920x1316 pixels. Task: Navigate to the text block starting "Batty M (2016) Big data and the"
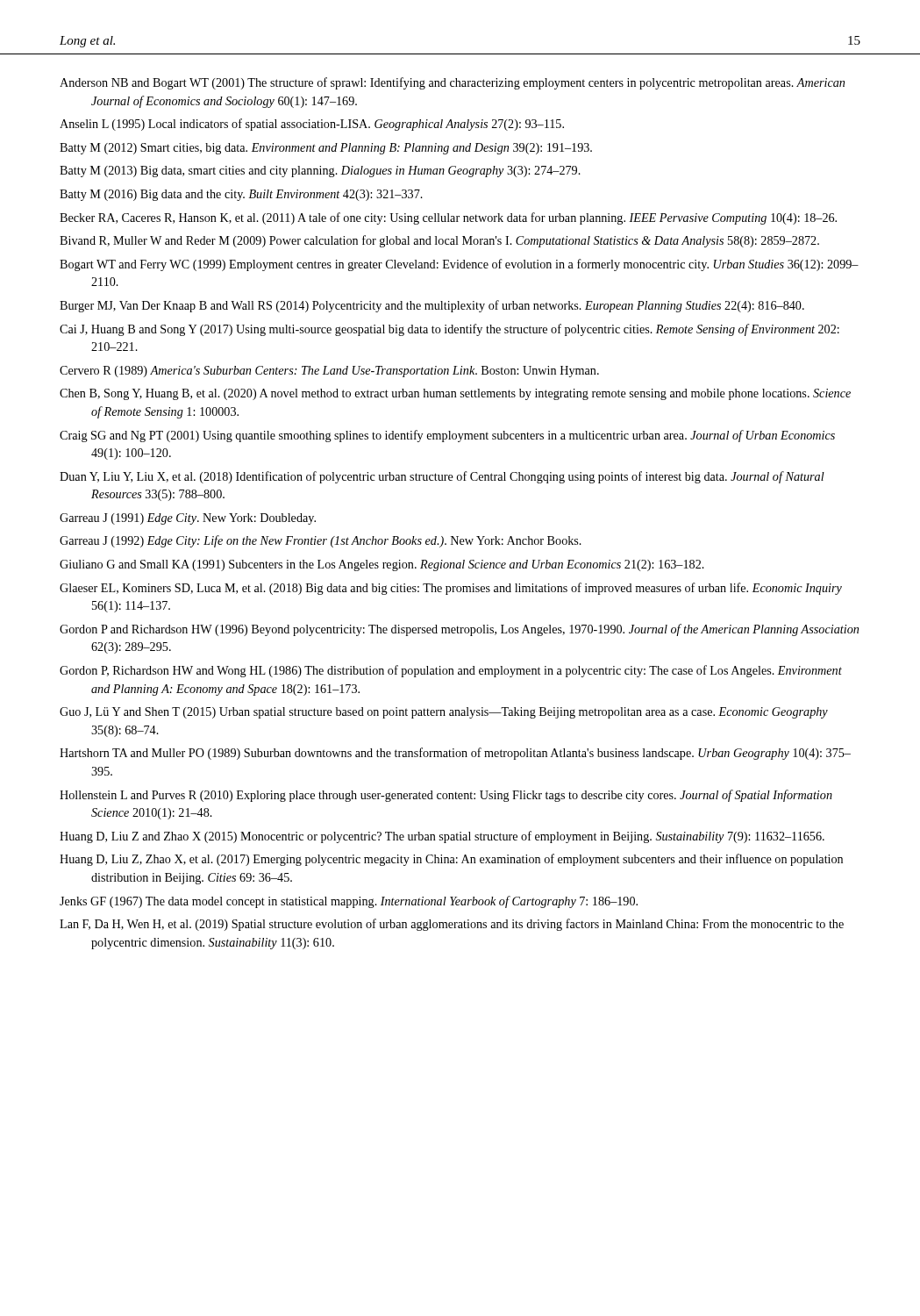tap(241, 194)
